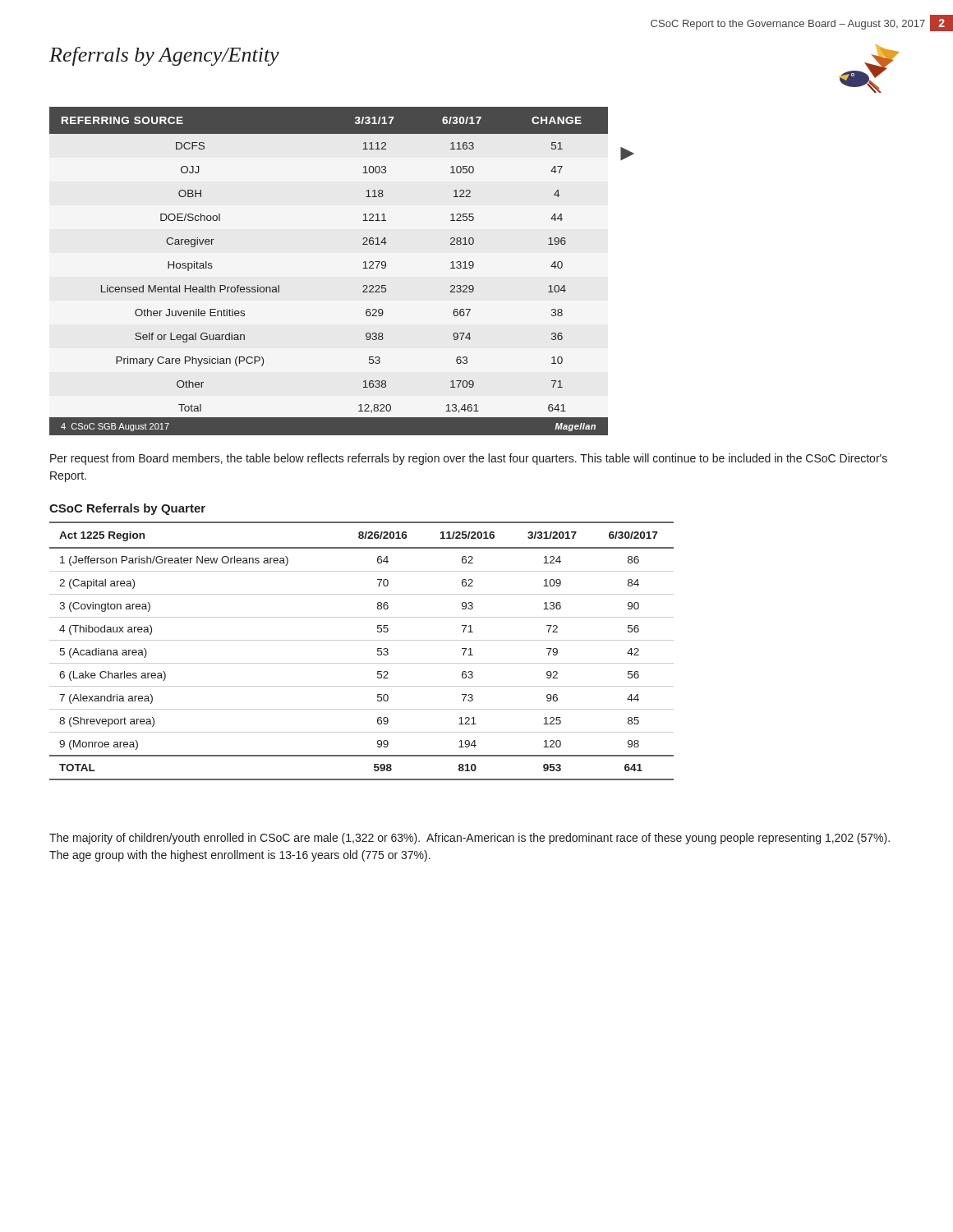The width and height of the screenshot is (953, 1232).
Task: Find the section header
Action: (127, 508)
